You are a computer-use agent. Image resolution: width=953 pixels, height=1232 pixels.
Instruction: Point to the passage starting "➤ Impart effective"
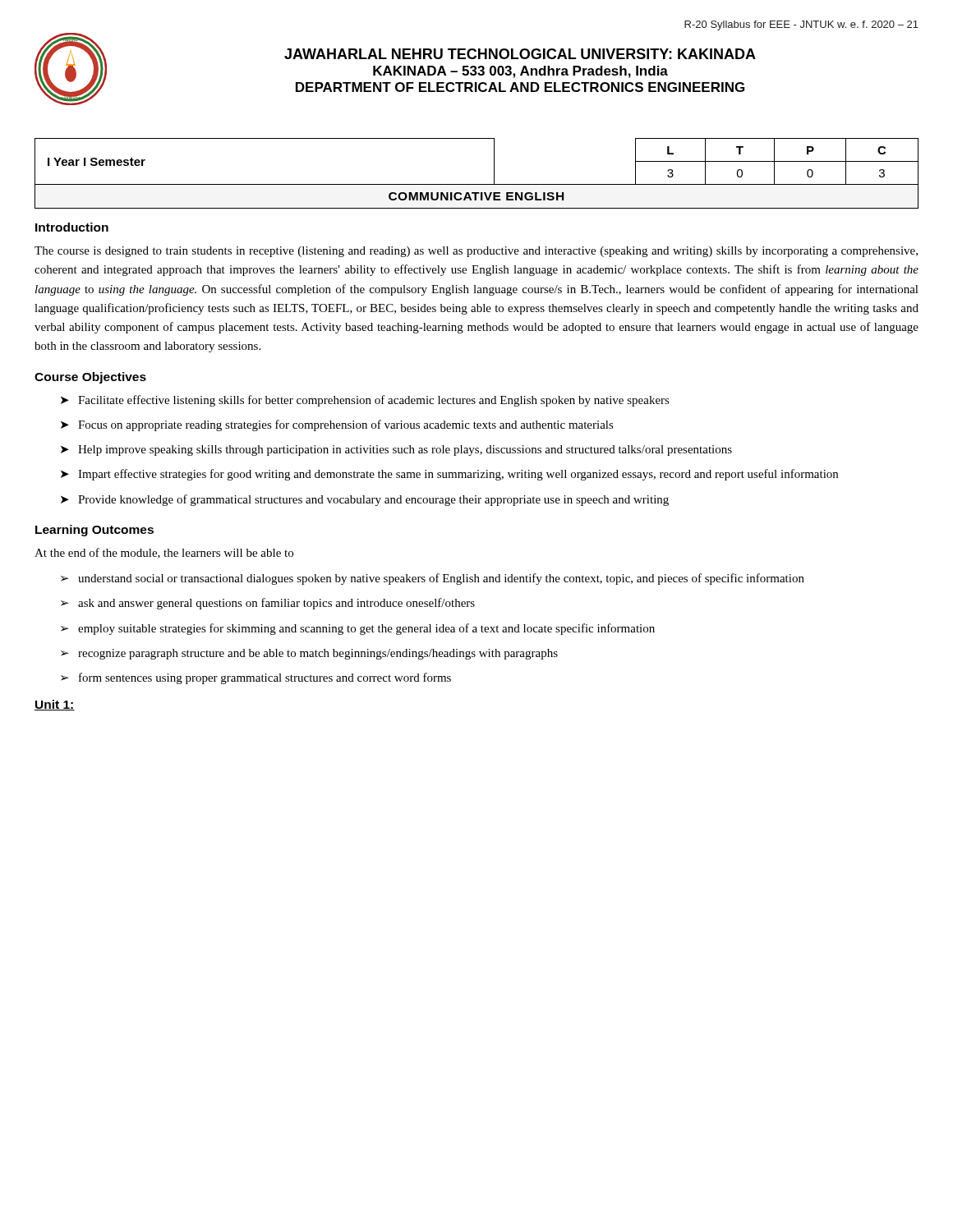[489, 475]
